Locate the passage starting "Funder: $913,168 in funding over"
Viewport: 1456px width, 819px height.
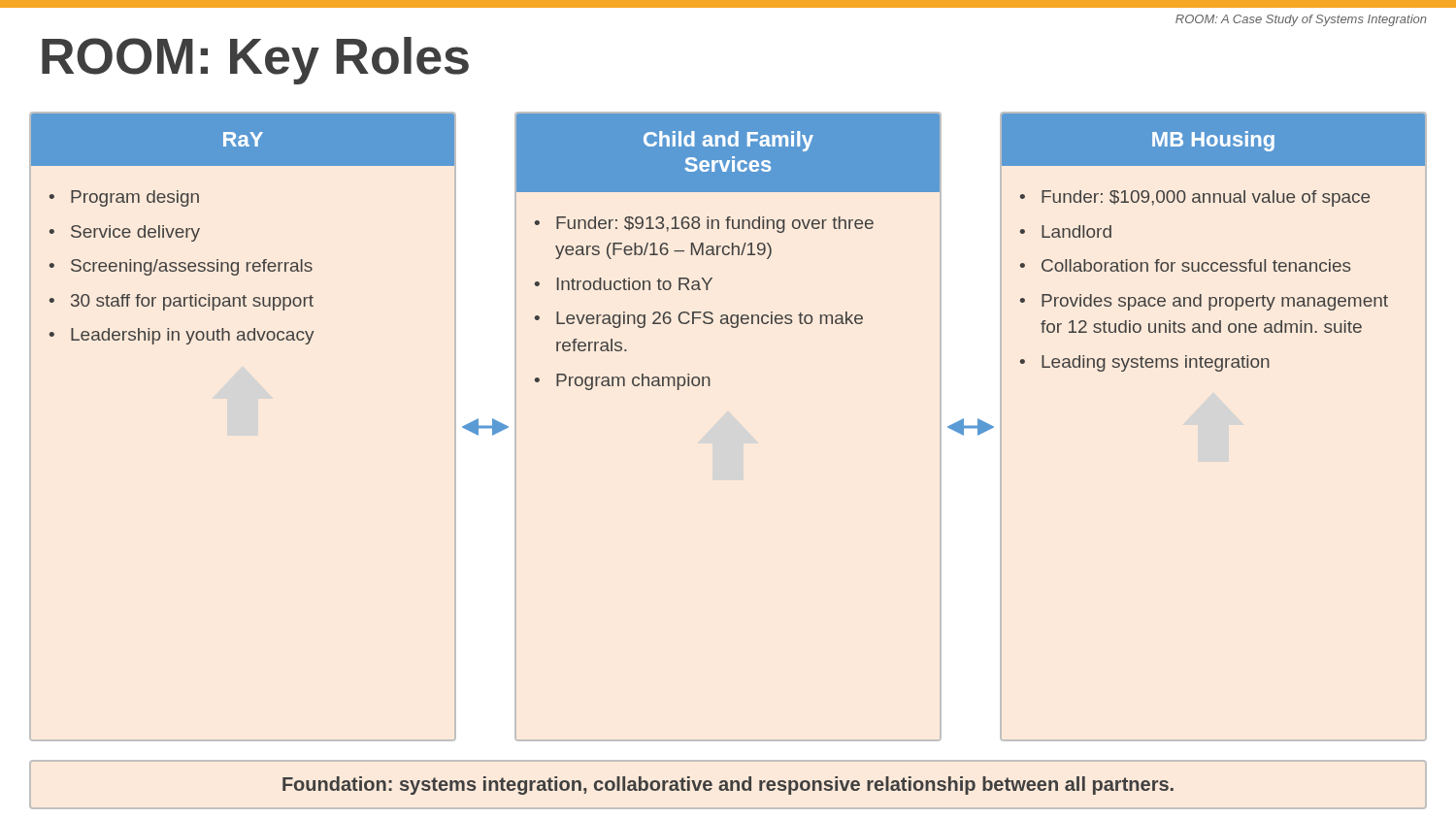(704, 225)
